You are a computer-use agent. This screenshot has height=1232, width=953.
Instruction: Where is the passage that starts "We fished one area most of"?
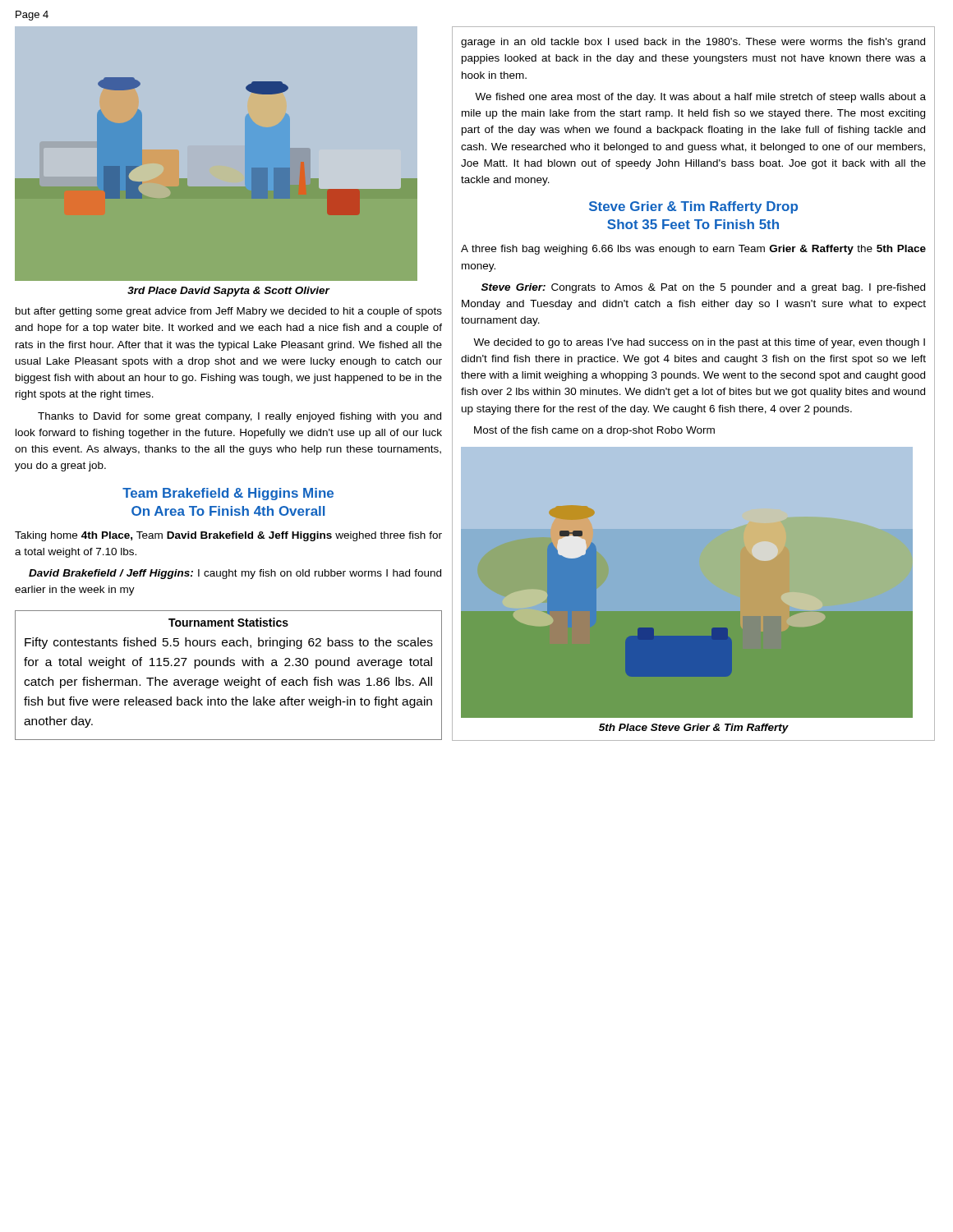(x=693, y=138)
